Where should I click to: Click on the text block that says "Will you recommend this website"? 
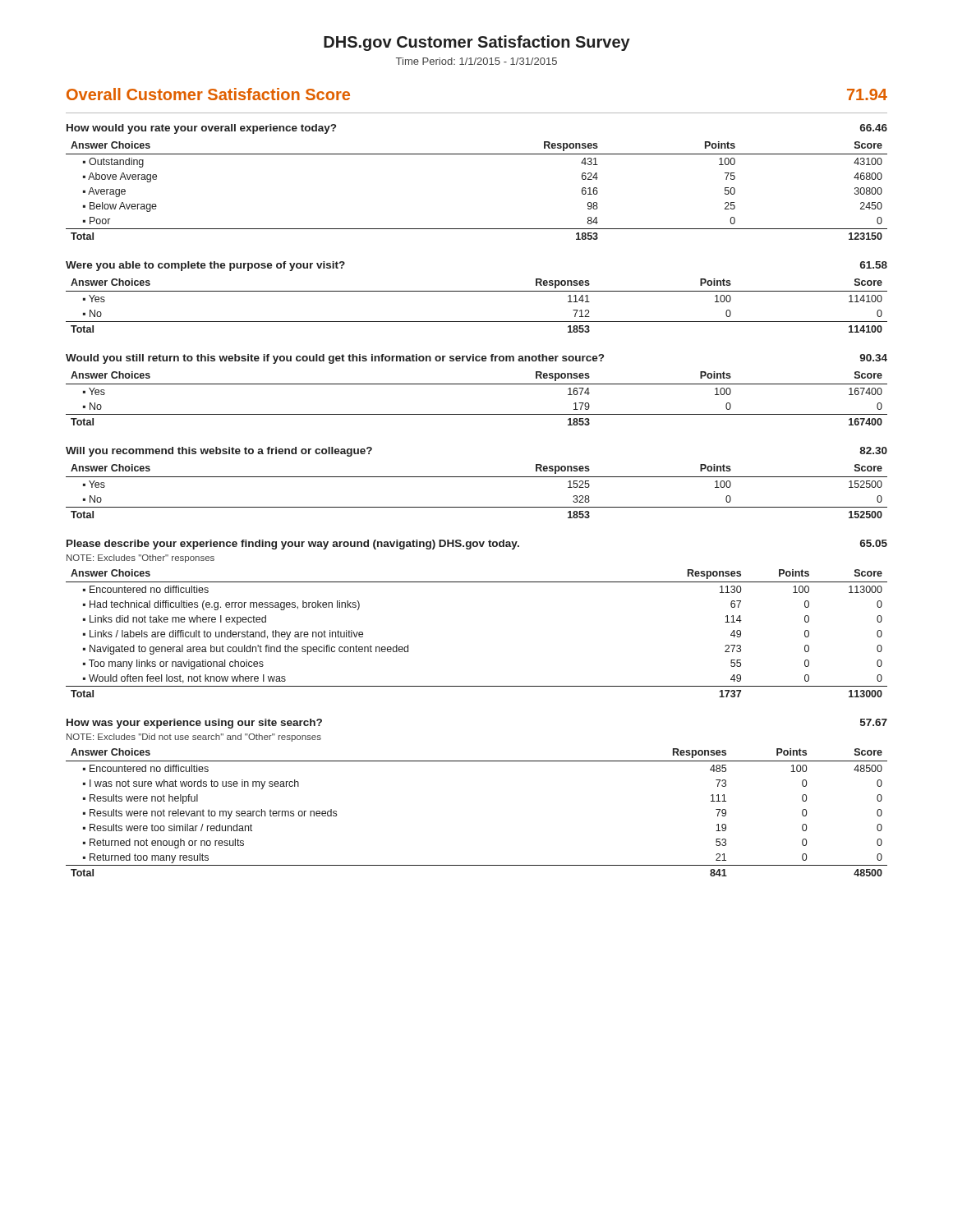coord(219,451)
